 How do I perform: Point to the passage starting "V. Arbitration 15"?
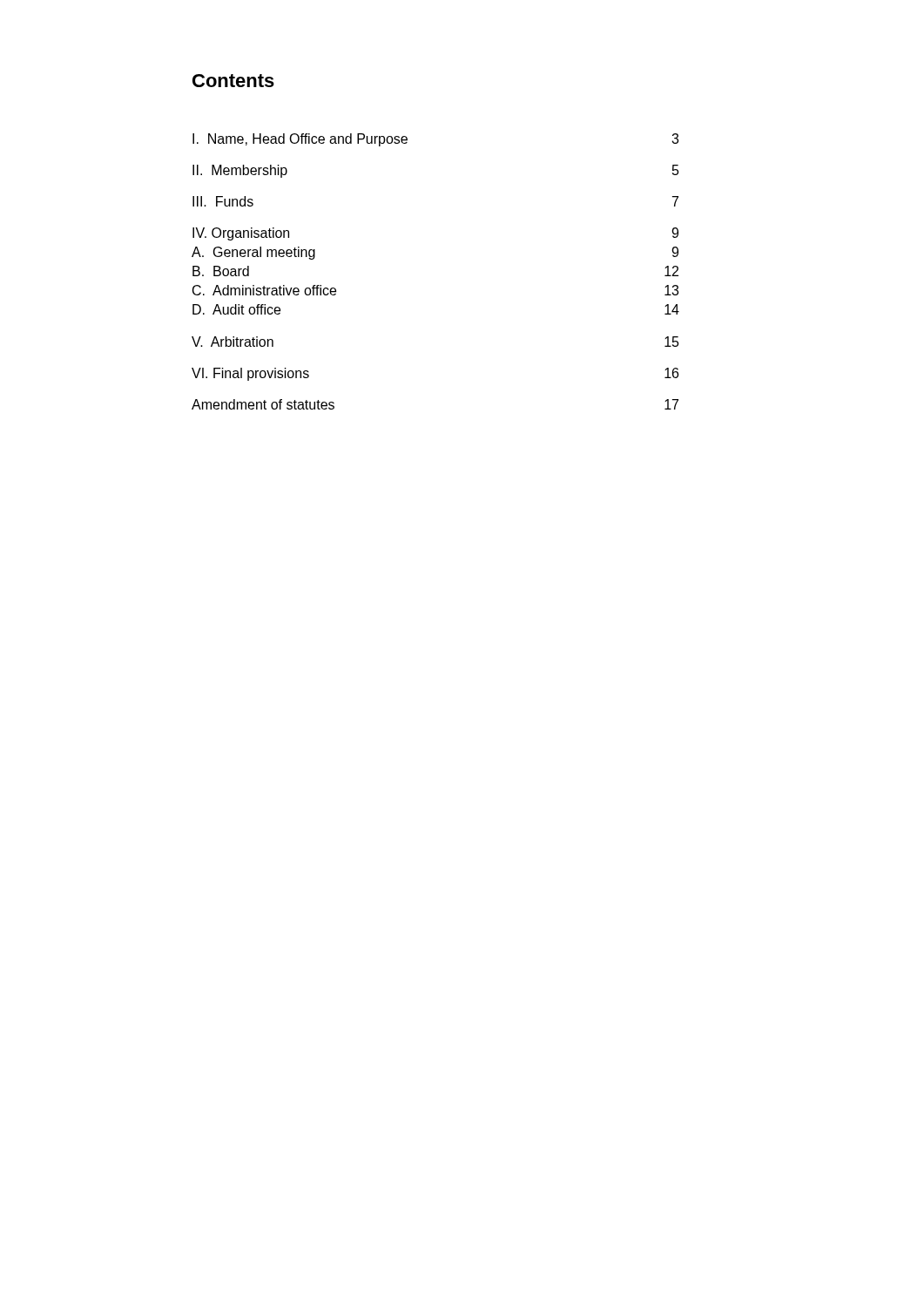coord(233,341)
